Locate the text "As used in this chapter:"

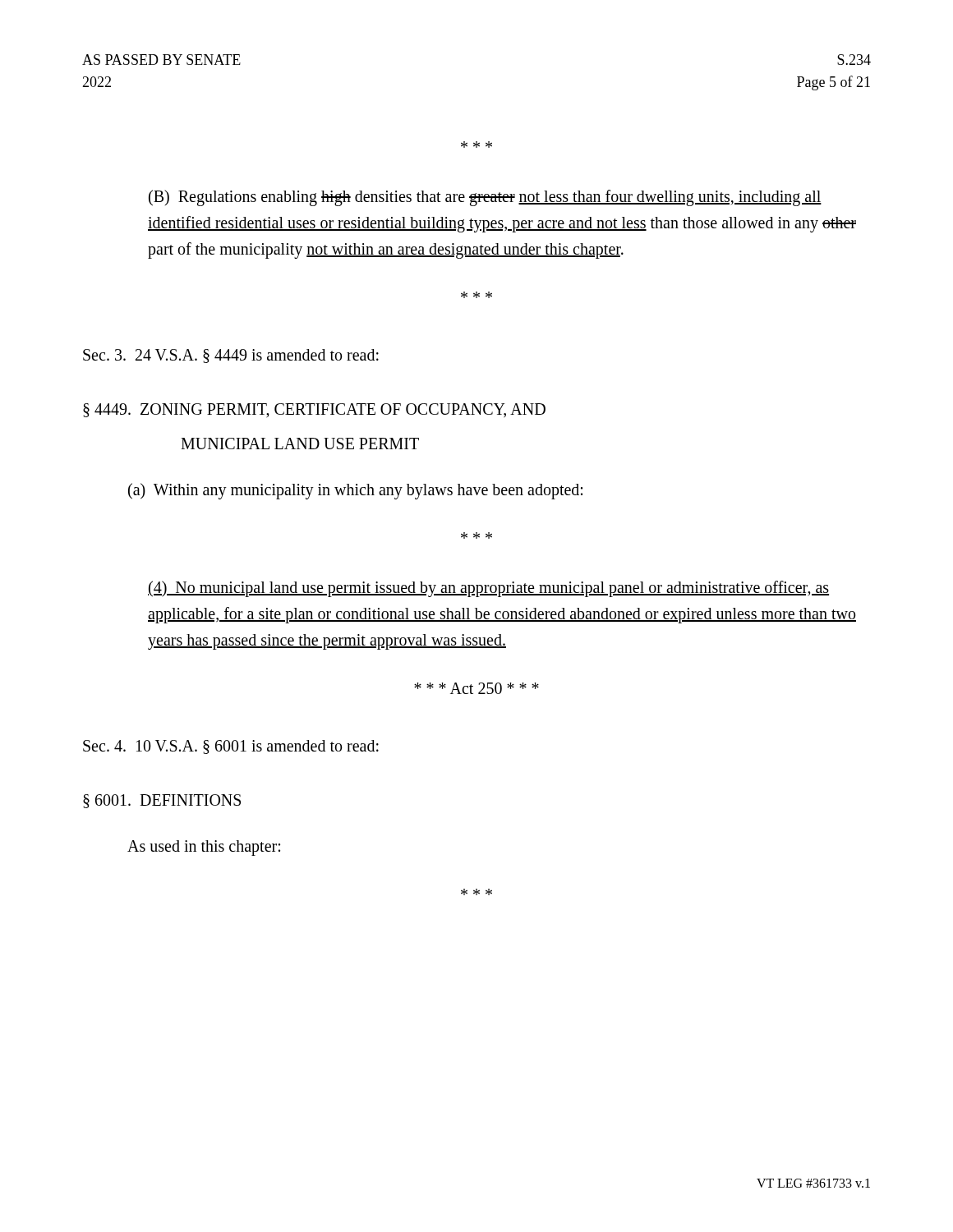pos(204,846)
